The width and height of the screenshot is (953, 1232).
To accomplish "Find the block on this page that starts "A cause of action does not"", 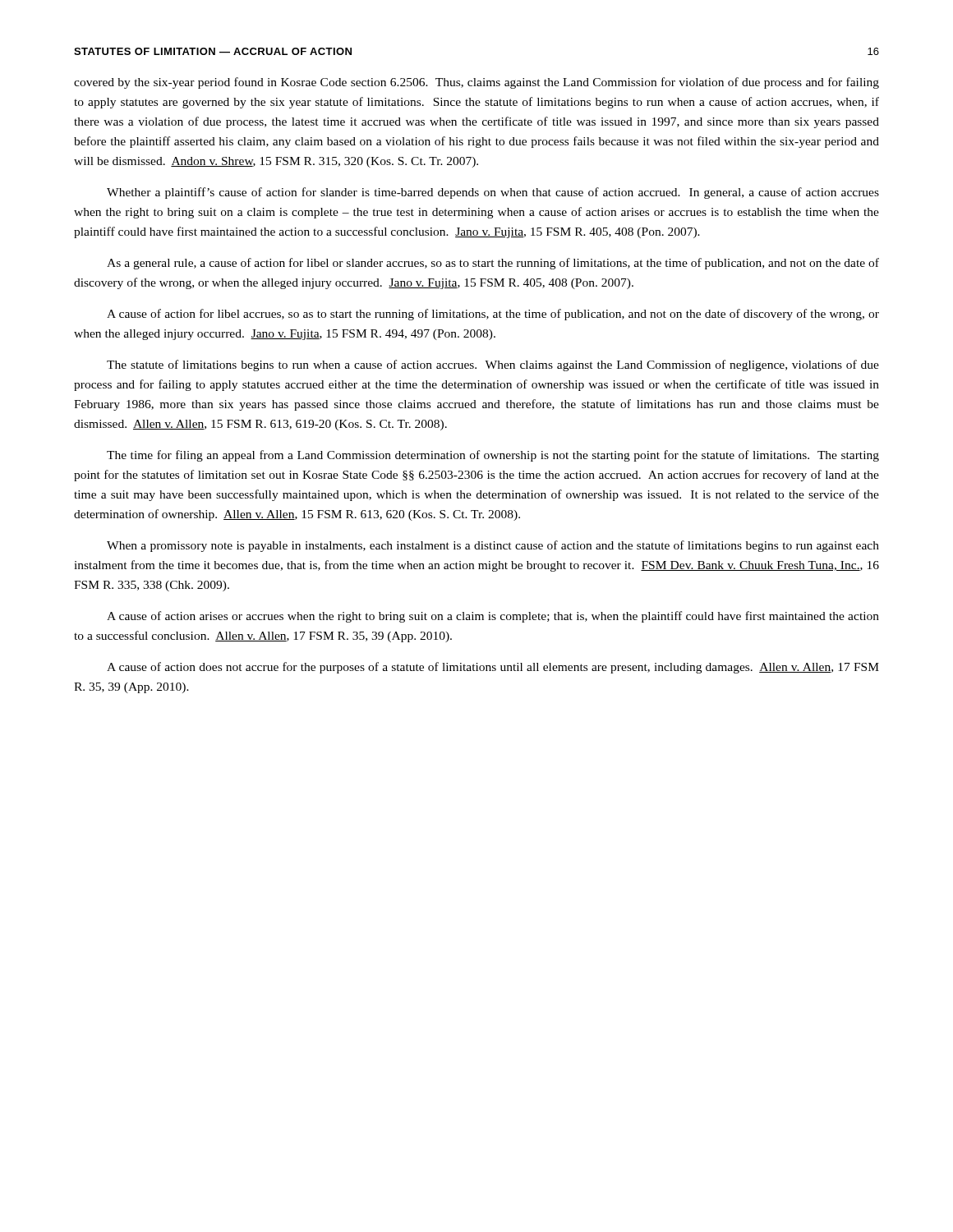I will point(476,677).
